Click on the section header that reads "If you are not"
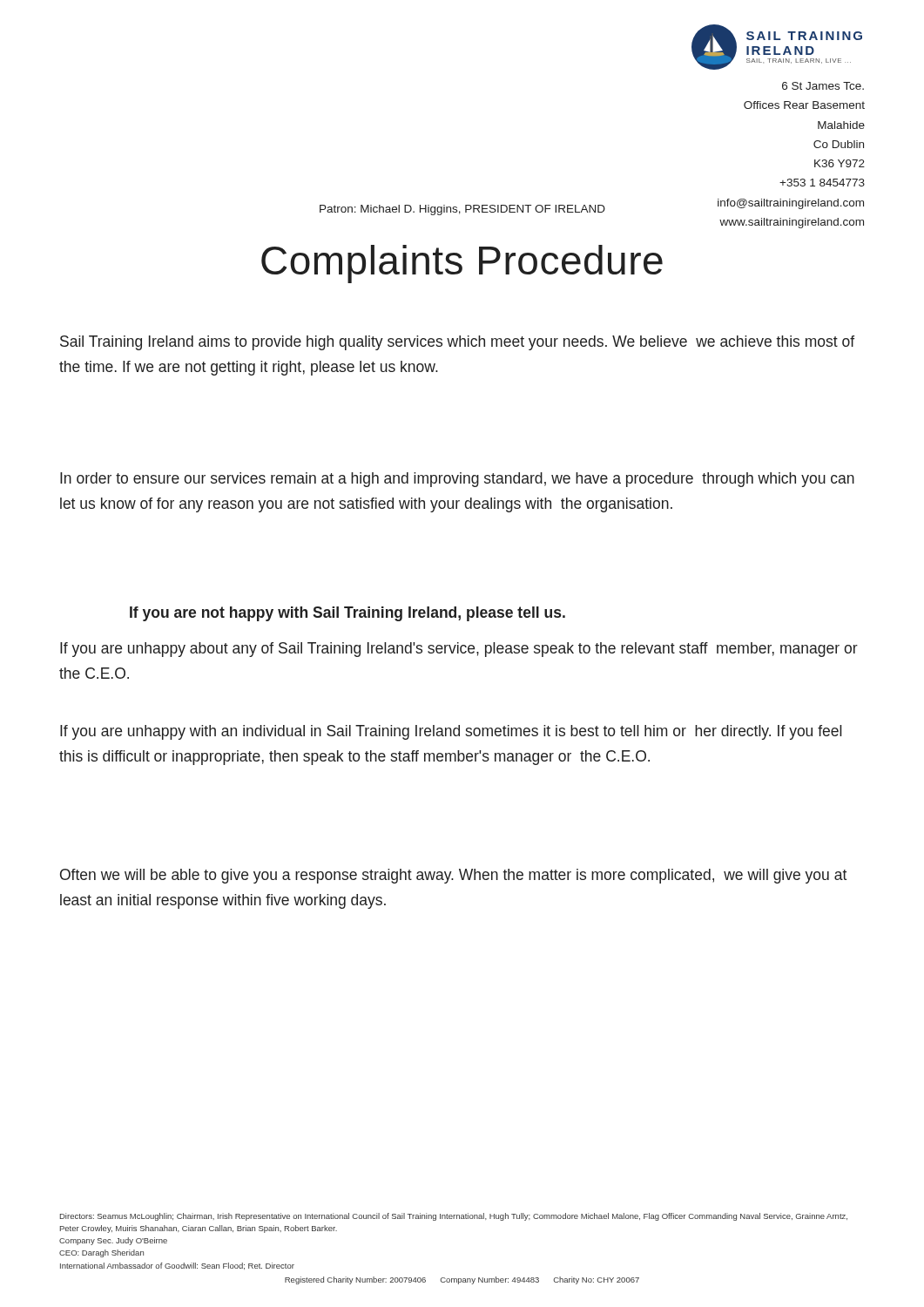This screenshot has height=1307, width=924. click(x=347, y=613)
